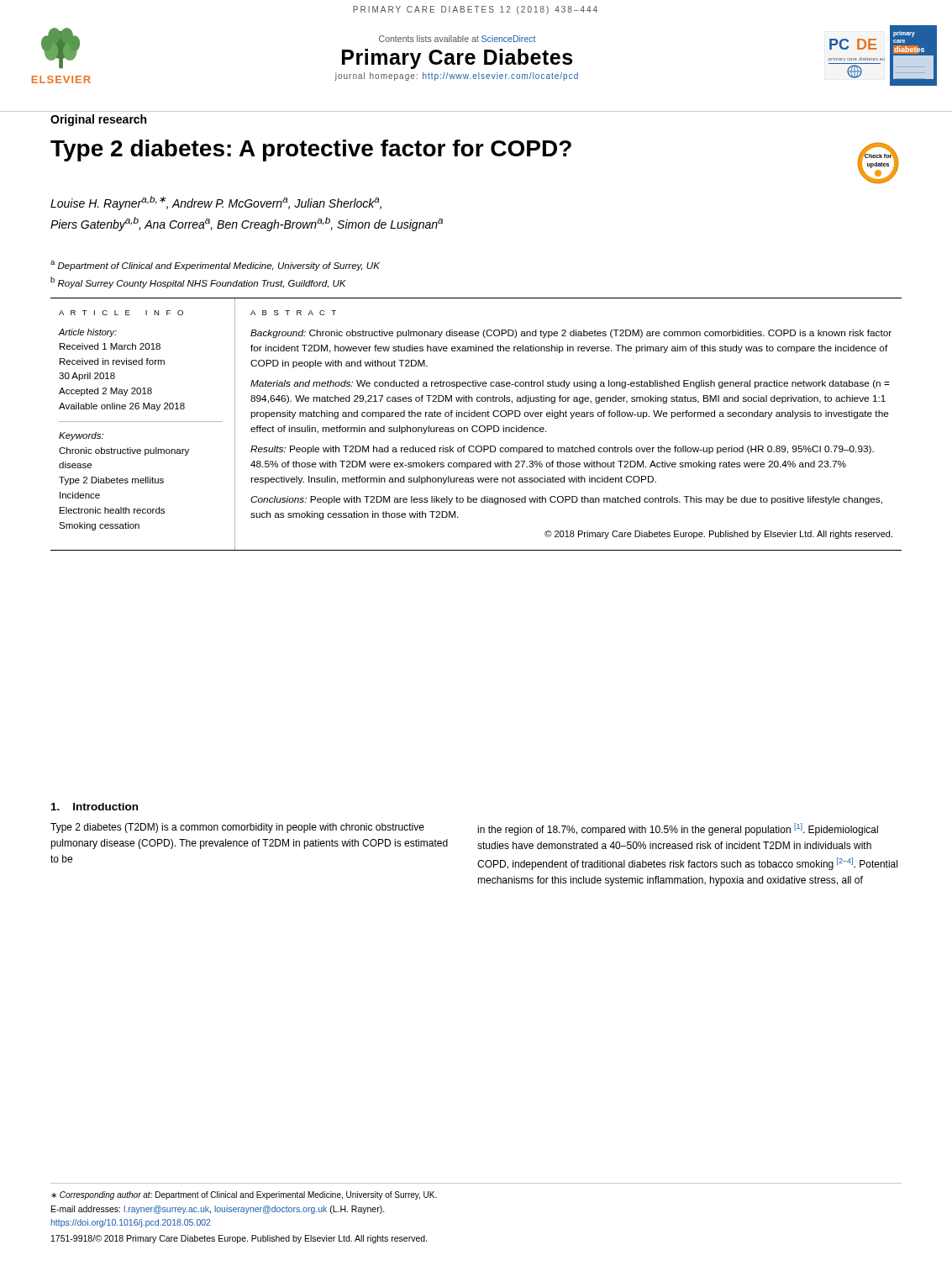
Task: Select the passage starting "Original research"
Action: [x=99, y=119]
